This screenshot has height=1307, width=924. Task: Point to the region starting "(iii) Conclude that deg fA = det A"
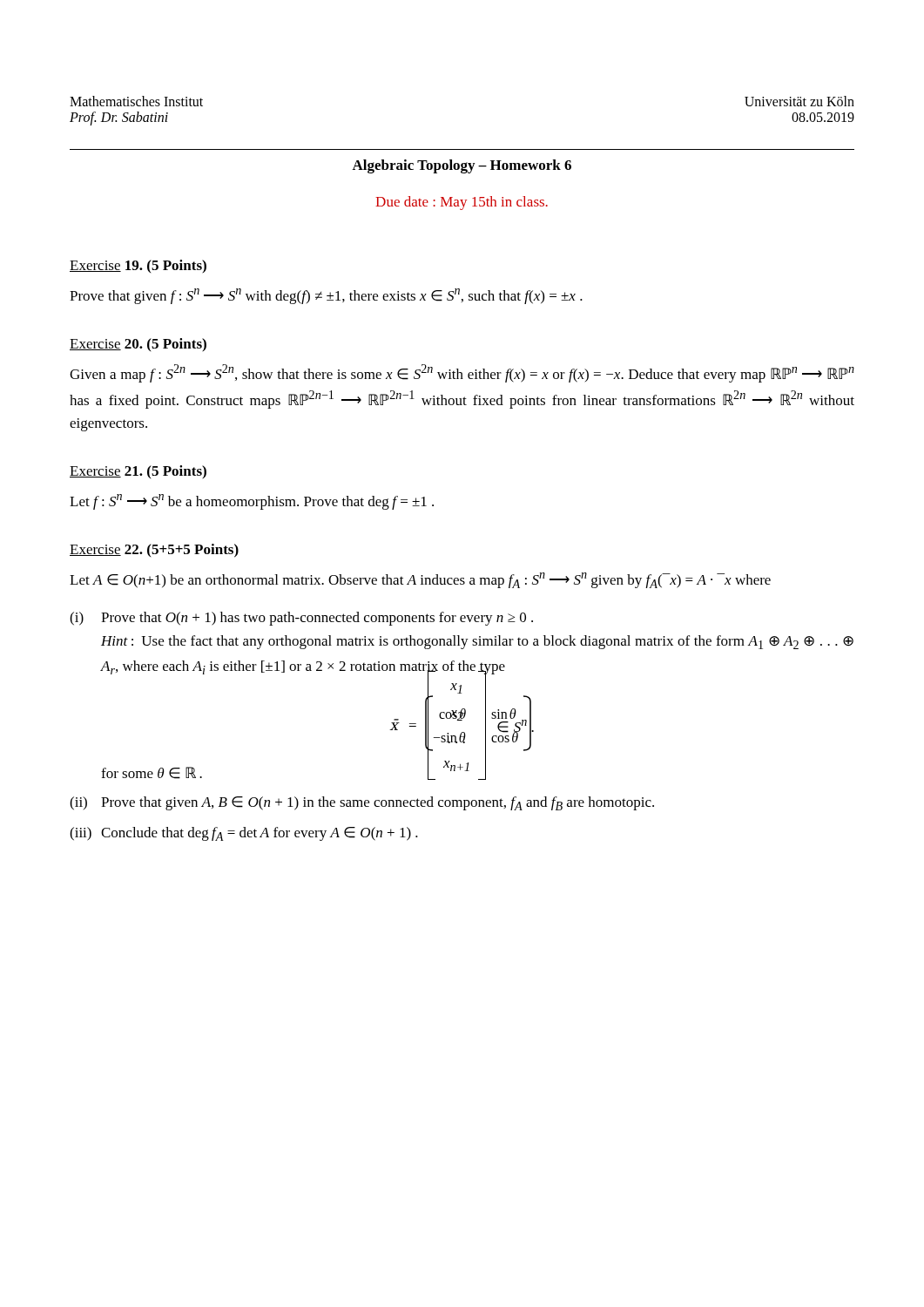point(244,834)
